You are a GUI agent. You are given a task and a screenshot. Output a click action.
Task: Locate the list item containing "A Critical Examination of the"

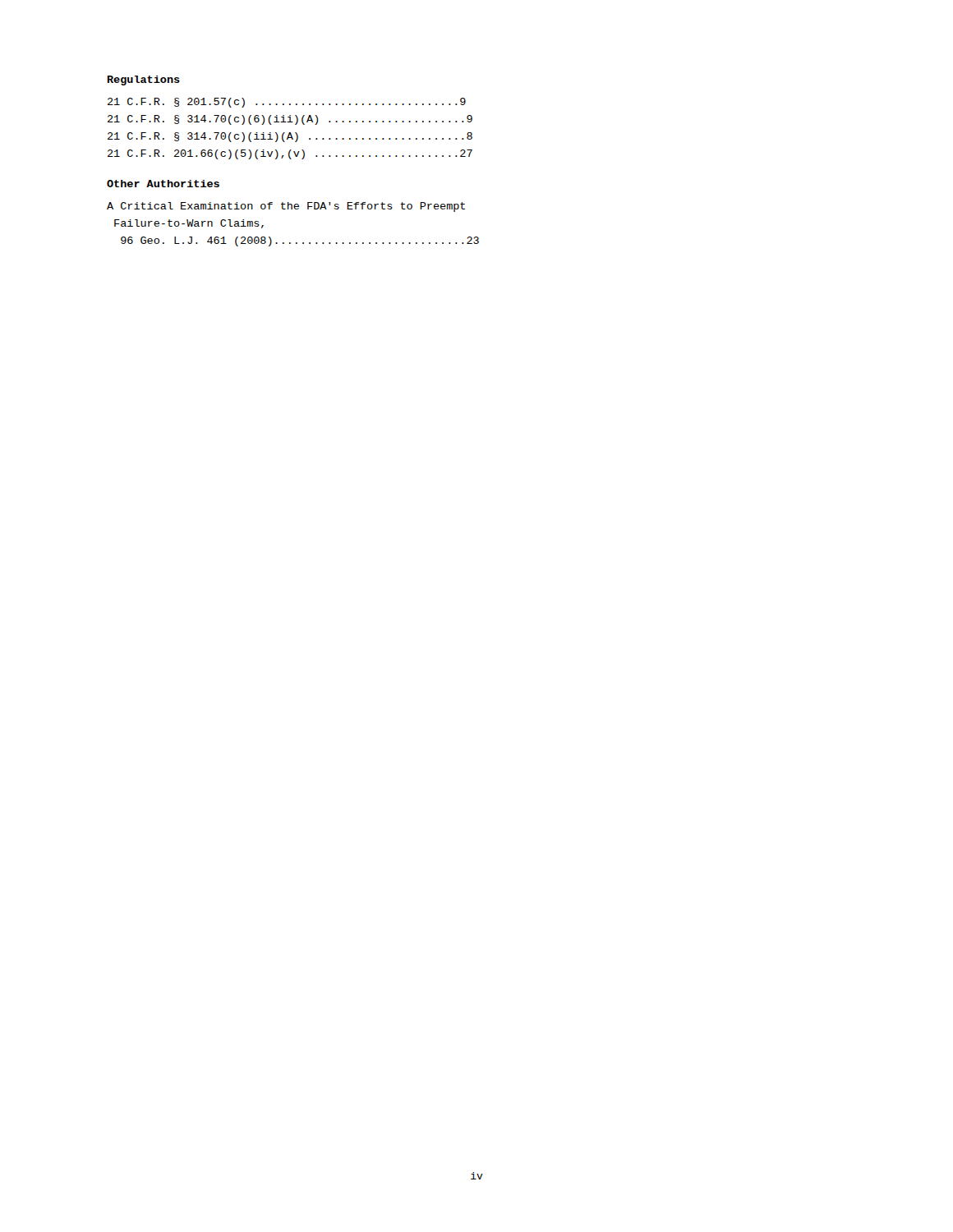pyautogui.click(x=286, y=207)
